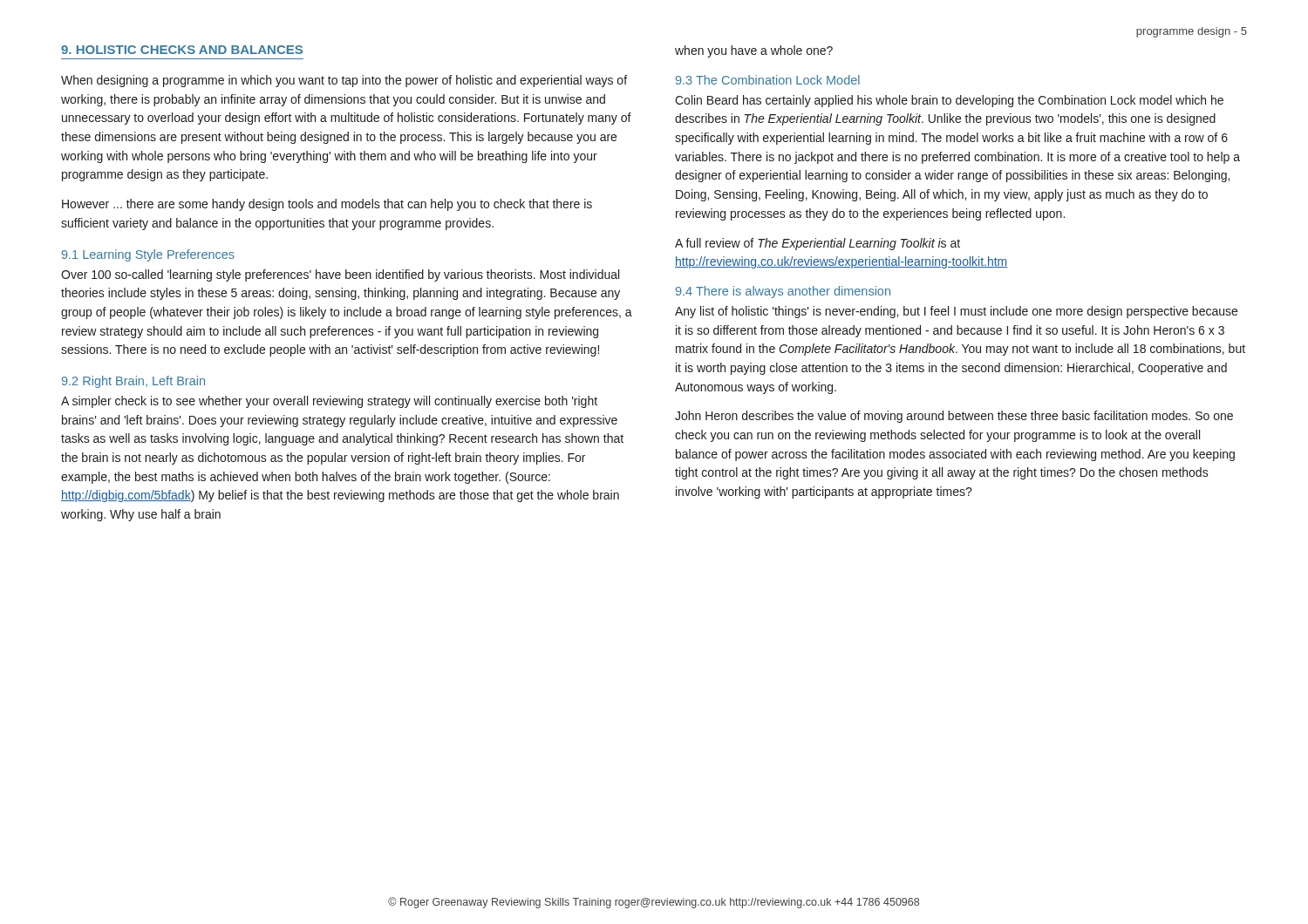Point to the passage starting "9.4 There is always"
Screen dimensions: 924x1308
coord(783,292)
